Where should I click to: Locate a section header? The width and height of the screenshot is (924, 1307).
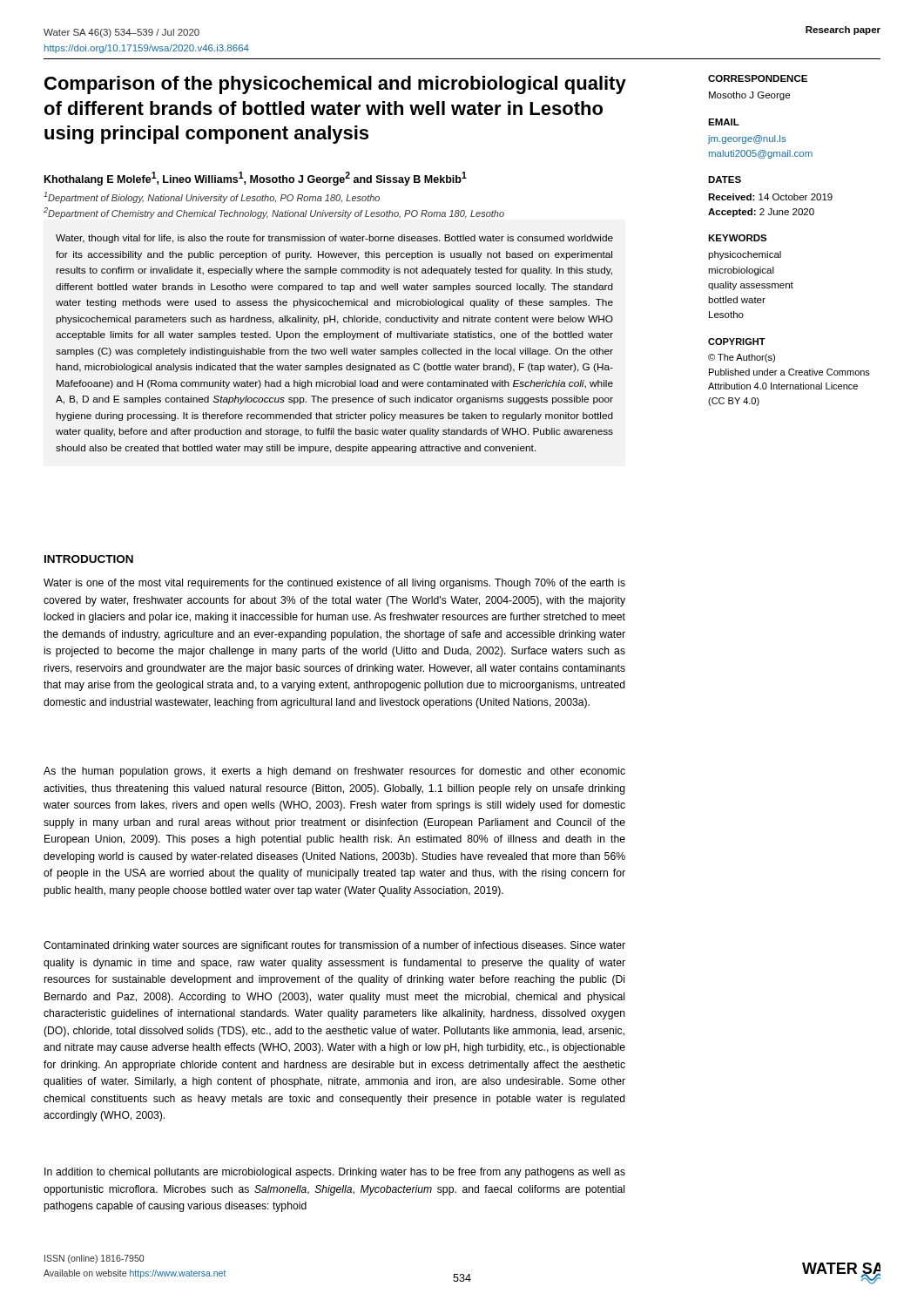(334, 559)
